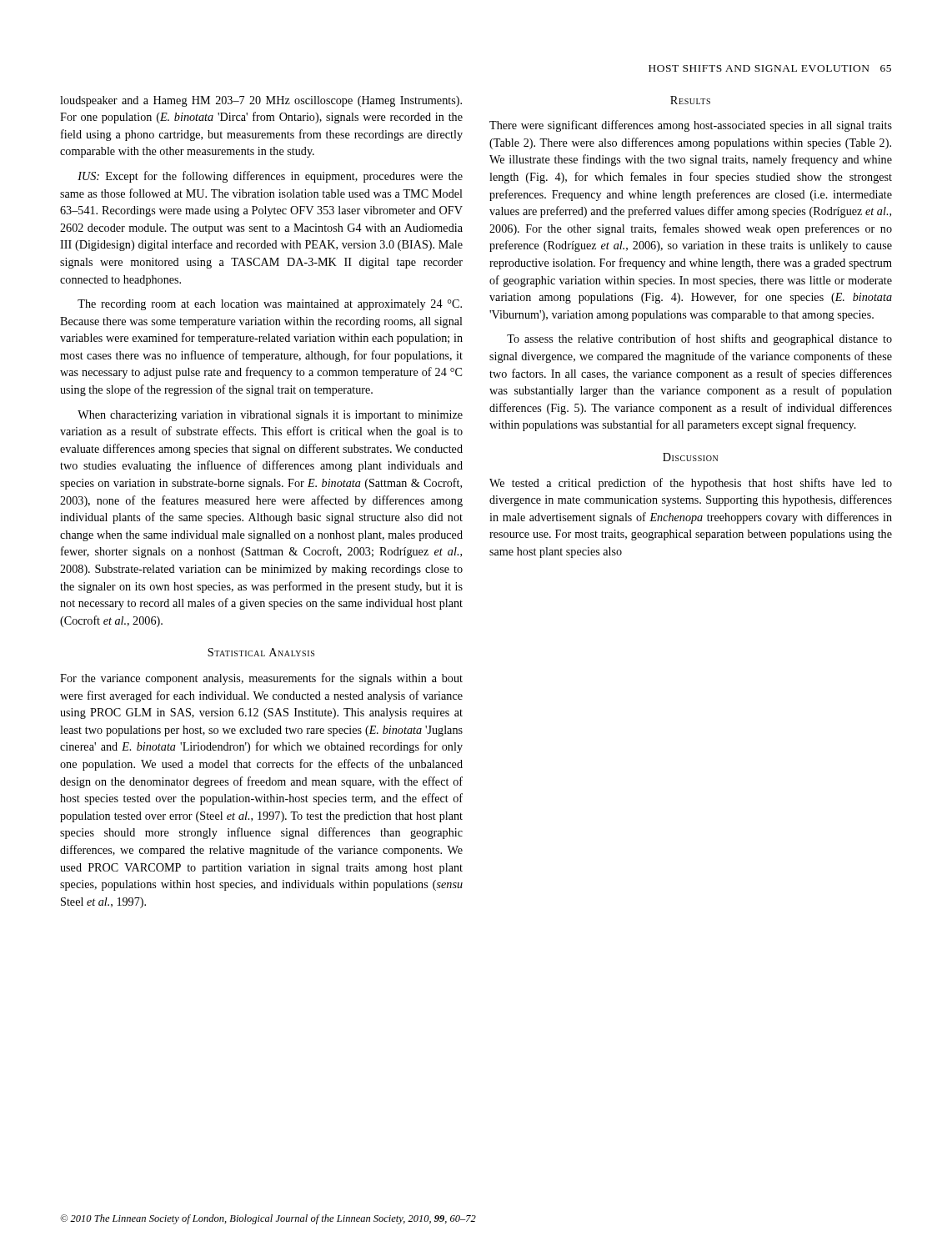
Task: Select the block starting "loudspeaker and a"
Action: click(261, 126)
